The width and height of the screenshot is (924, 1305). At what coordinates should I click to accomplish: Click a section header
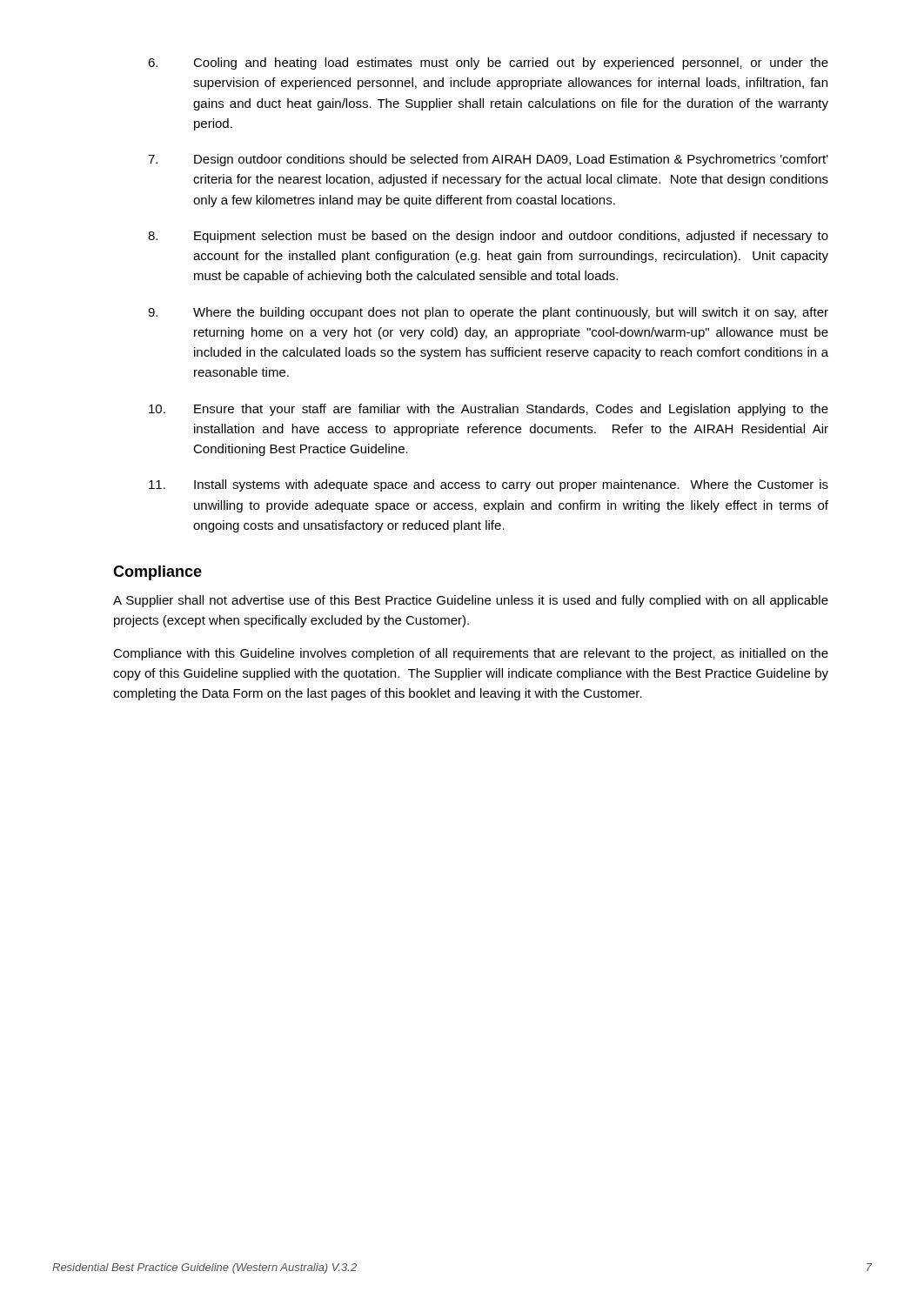click(157, 572)
